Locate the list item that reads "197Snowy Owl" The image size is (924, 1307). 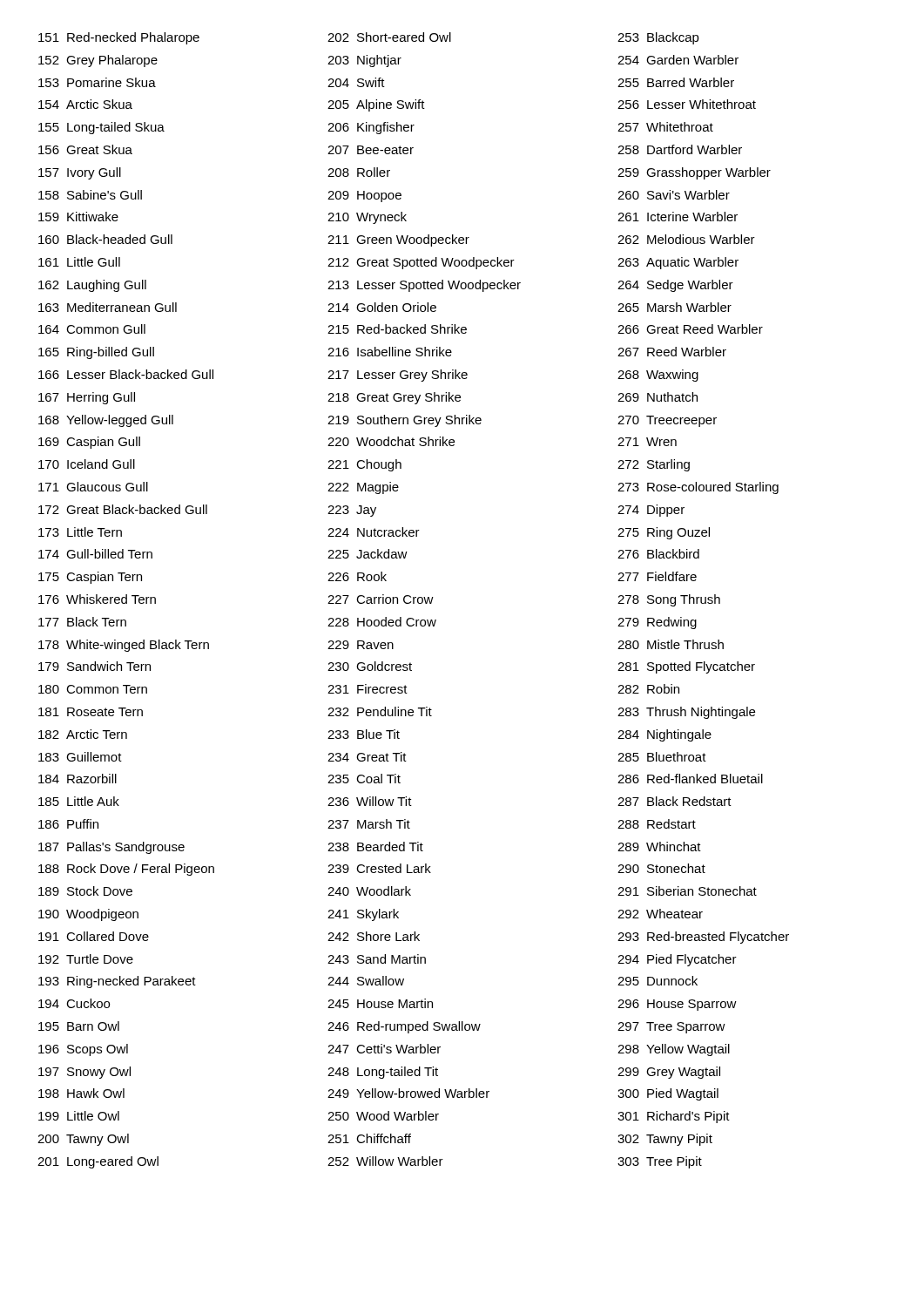(84, 1073)
